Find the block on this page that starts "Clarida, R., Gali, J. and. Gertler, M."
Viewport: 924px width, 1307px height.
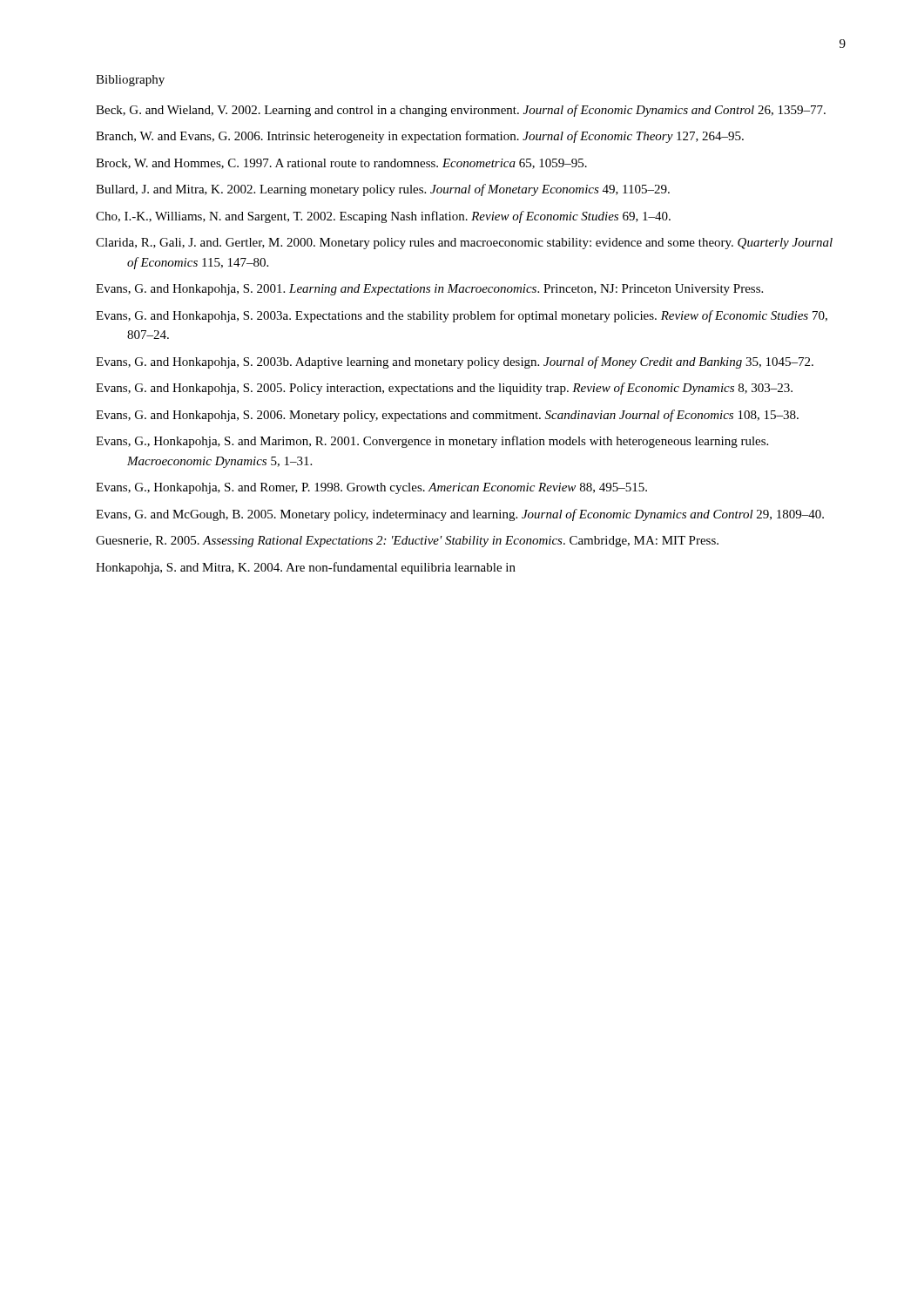coord(464,252)
